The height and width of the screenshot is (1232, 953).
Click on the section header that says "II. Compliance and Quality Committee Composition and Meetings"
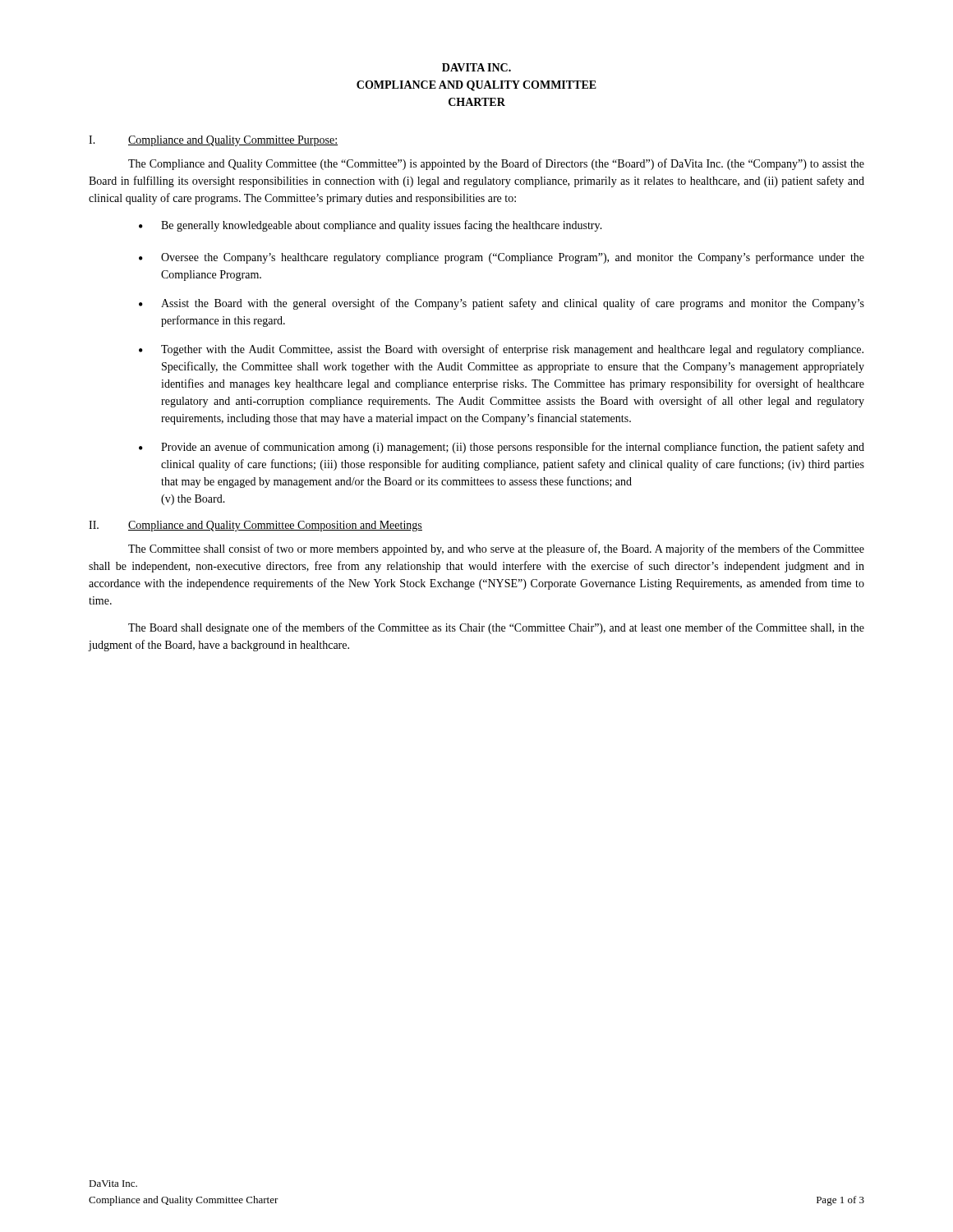pos(255,526)
